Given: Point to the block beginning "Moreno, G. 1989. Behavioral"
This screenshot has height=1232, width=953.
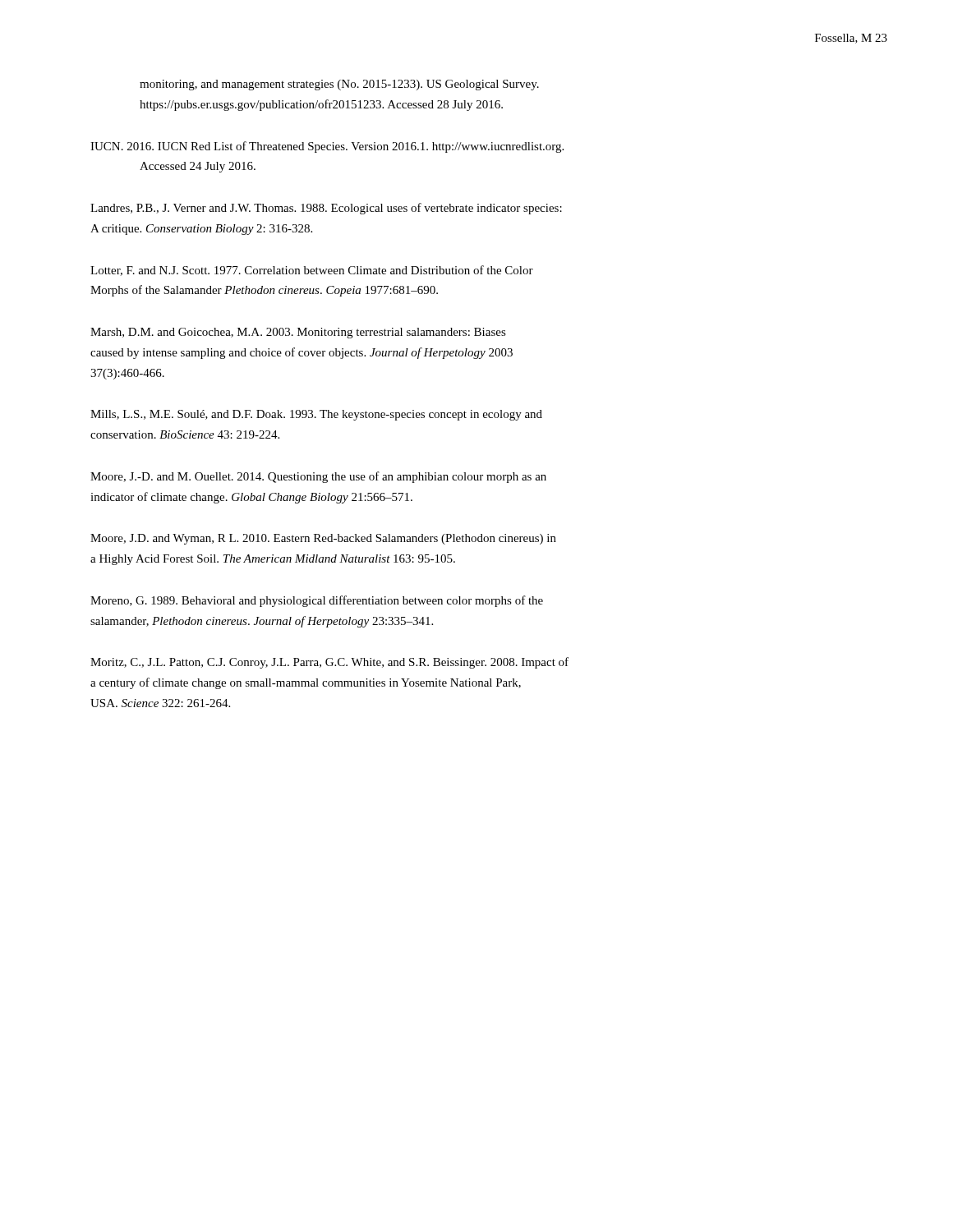Looking at the screenshot, I should (489, 612).
